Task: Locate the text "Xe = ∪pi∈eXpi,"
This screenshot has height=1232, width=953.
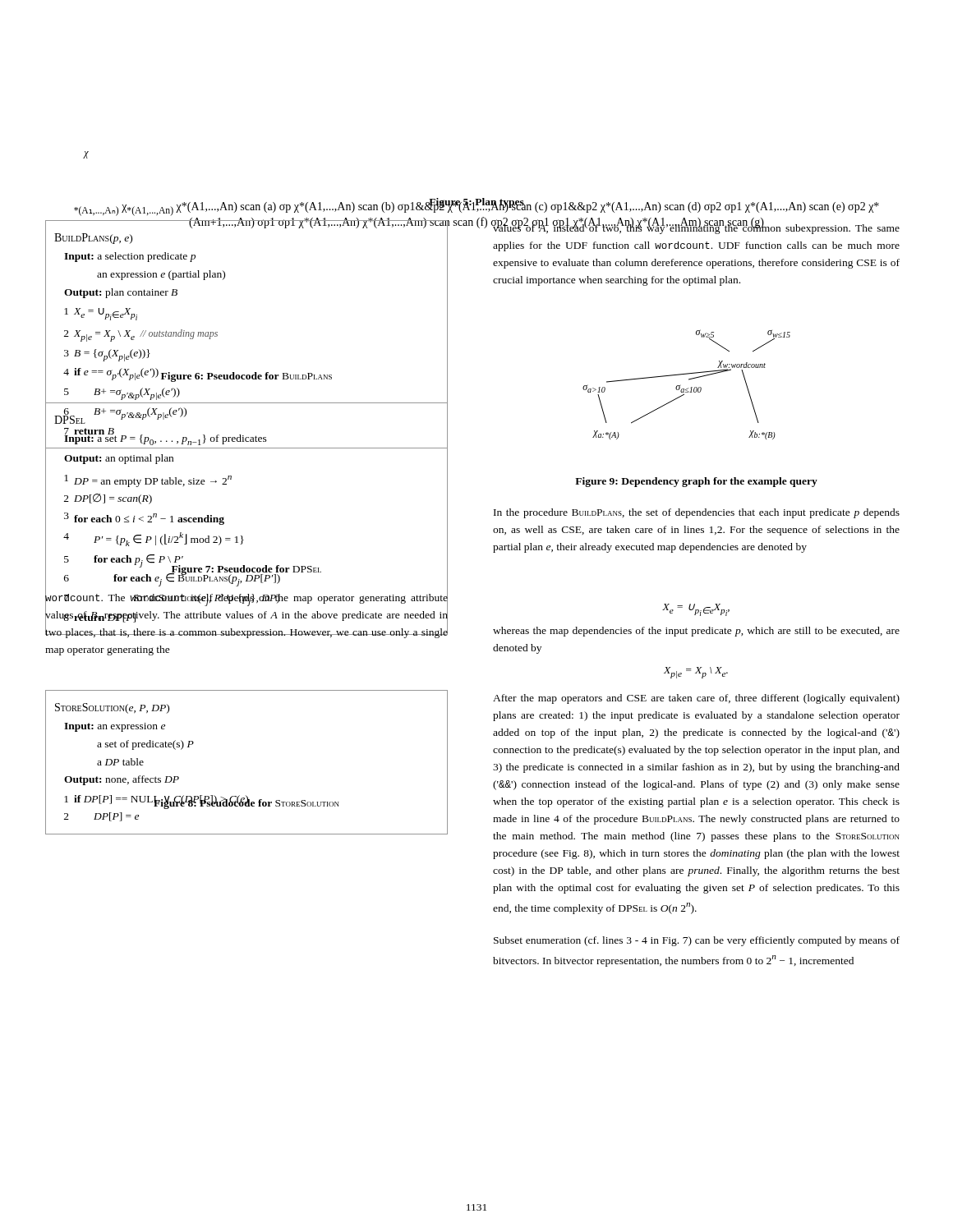Action: (696, 609)
